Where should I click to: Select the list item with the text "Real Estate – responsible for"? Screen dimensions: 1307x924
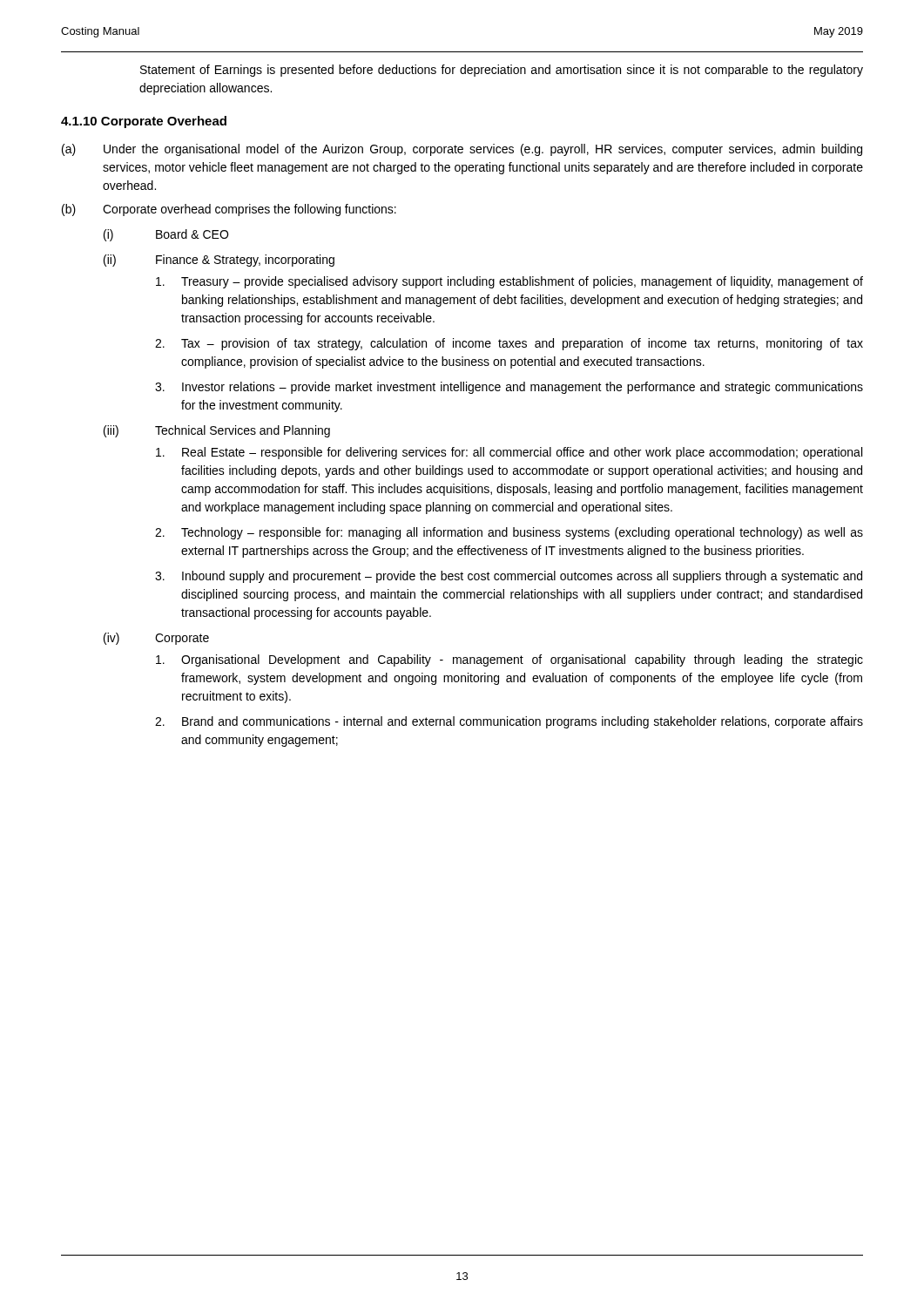[x=509, y=480]
